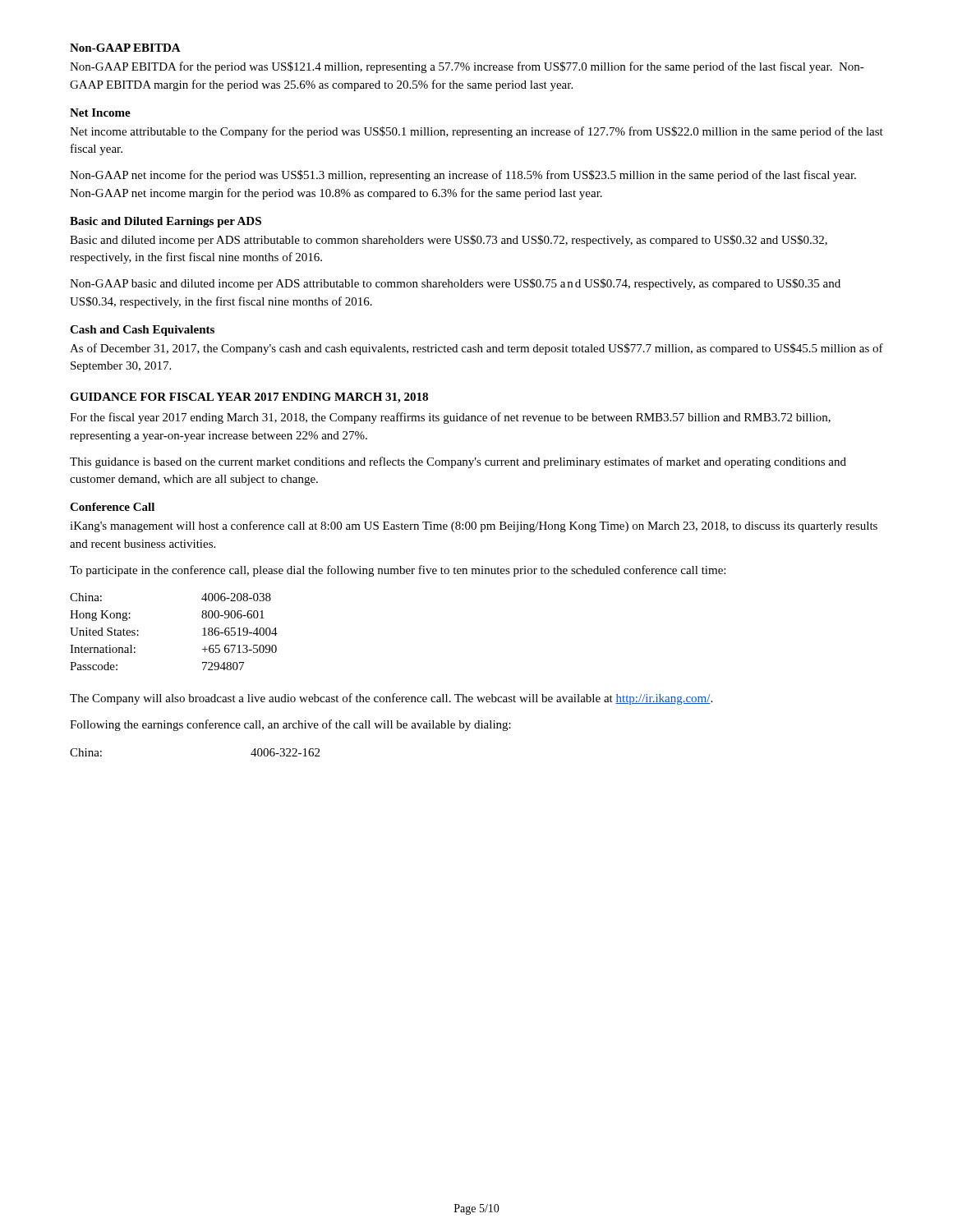Select the text block with the text "This guidance is based on the current market"
953x1232 pixels.
click(x=476, y=471)
